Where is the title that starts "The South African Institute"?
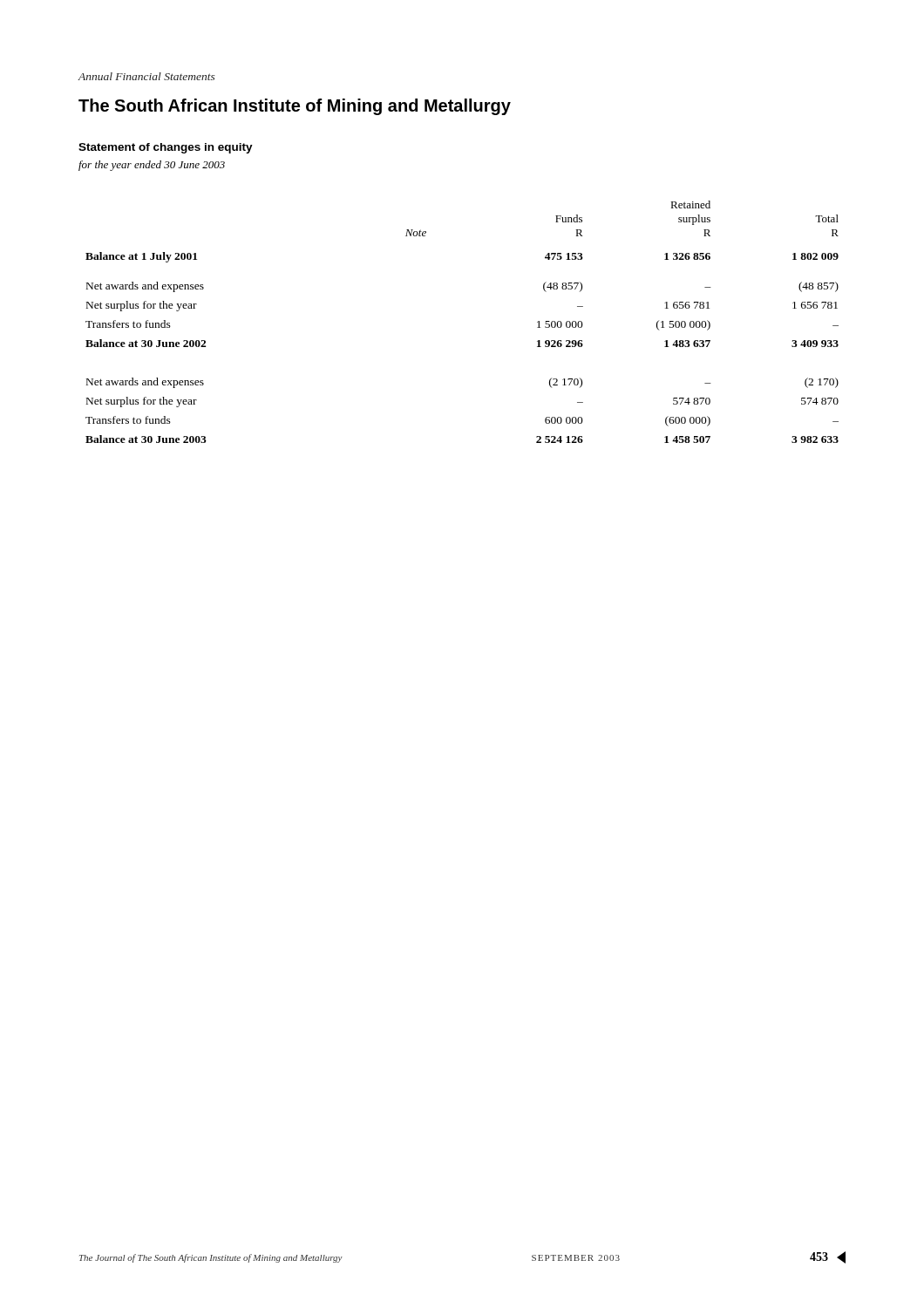 295,105
